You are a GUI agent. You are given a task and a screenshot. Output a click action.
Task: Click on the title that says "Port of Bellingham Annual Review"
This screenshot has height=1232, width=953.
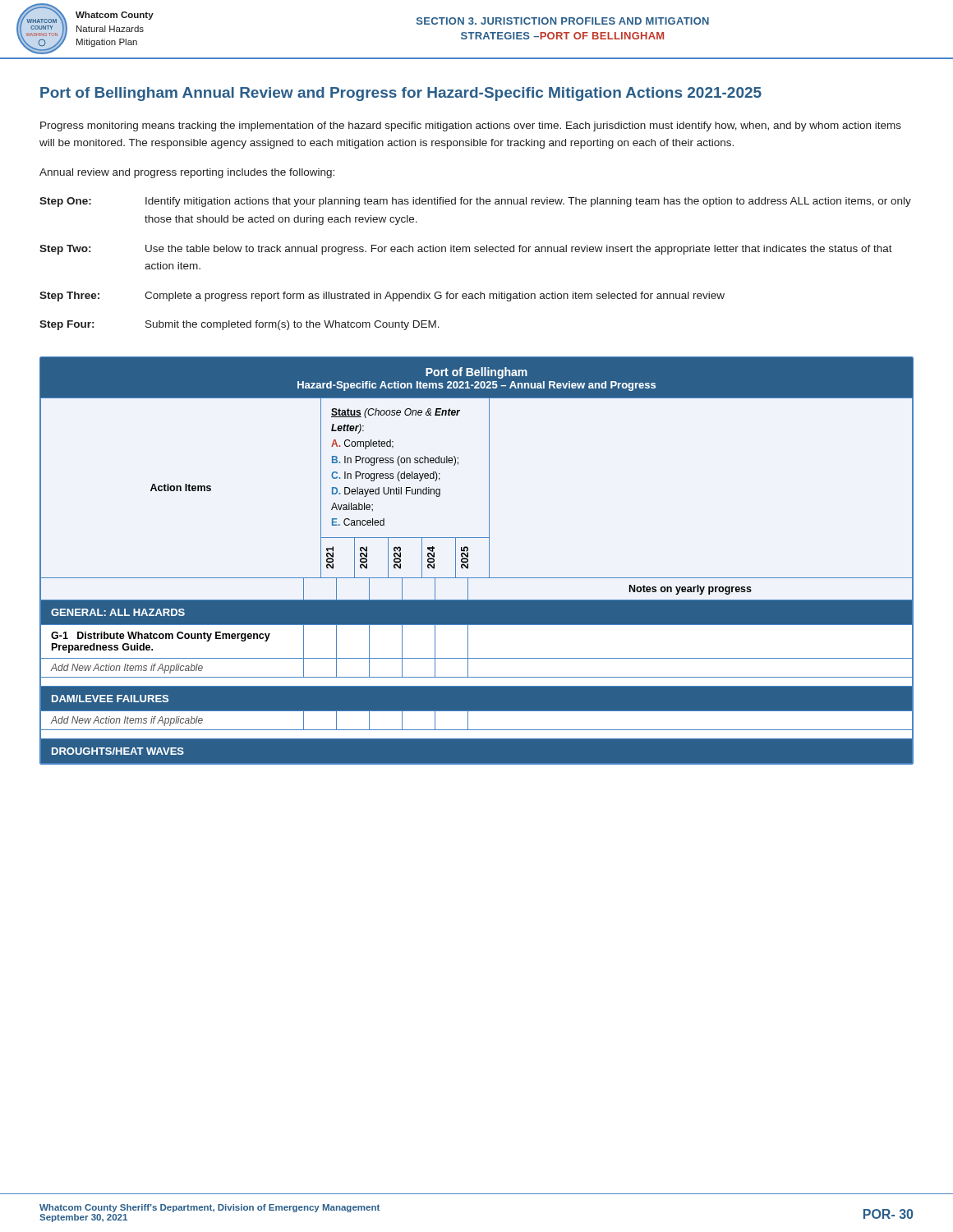[401, 92]
